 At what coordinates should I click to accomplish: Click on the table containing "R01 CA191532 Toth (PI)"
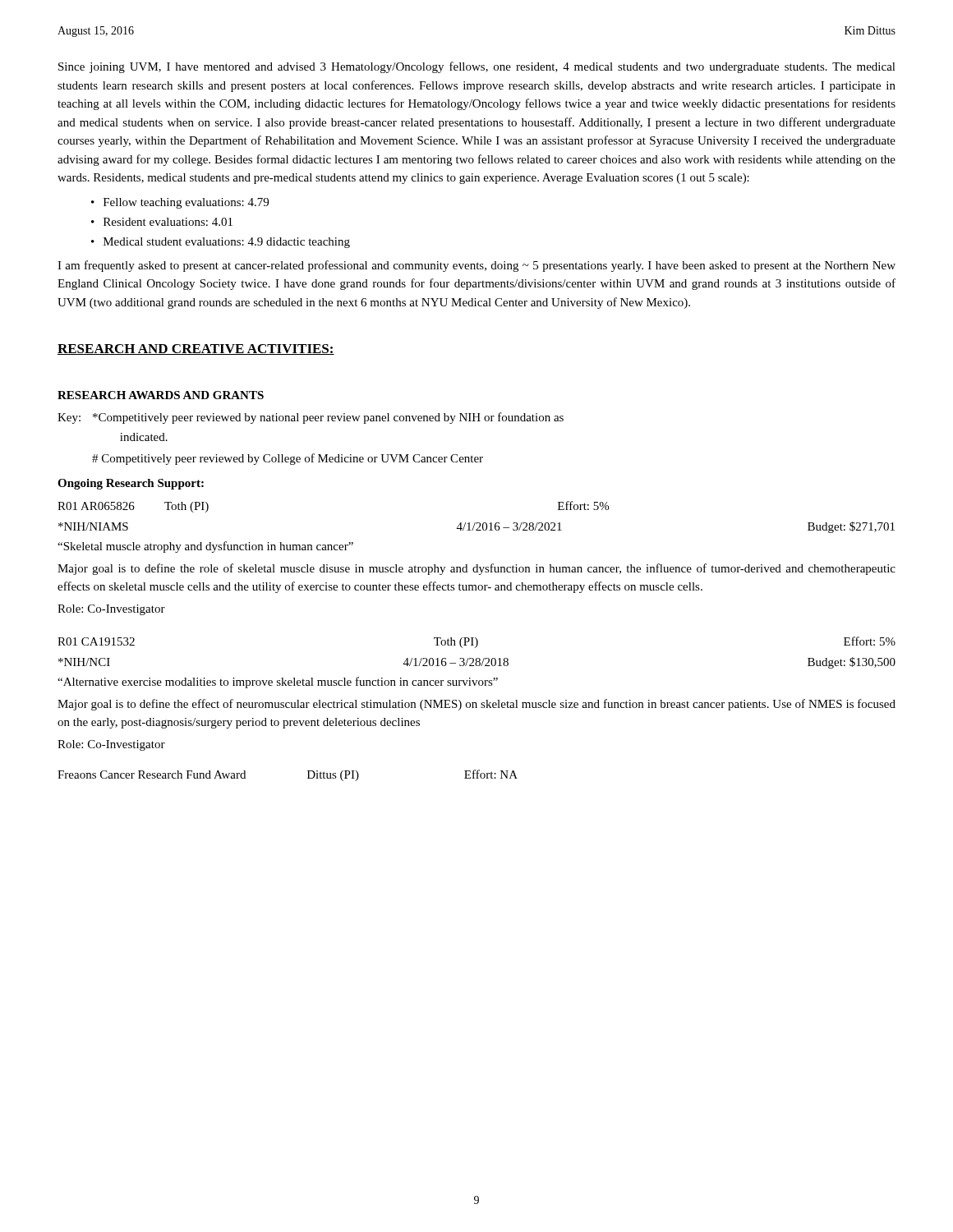[476, 693]
